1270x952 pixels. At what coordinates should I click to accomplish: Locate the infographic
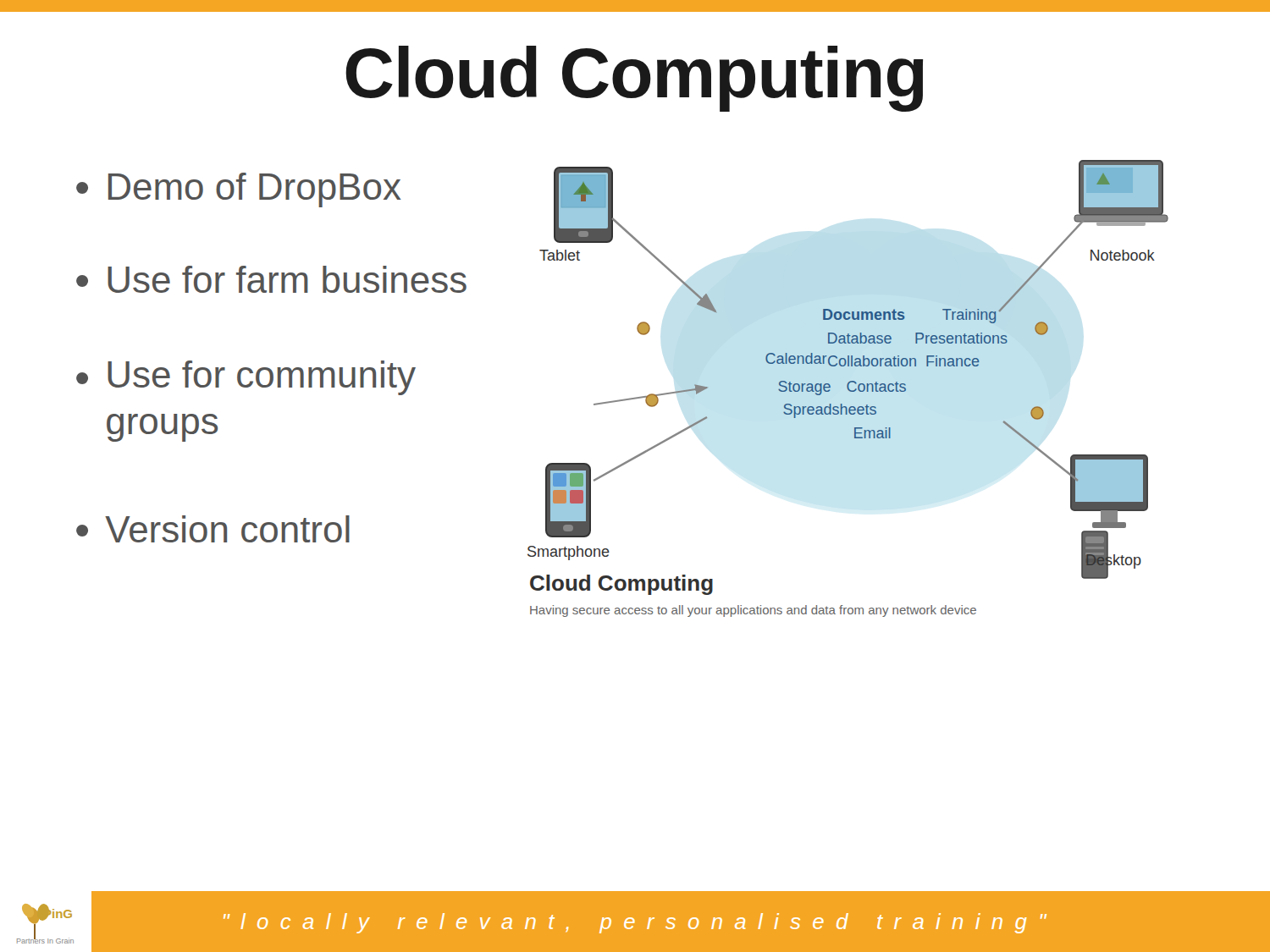click(872, 383)
